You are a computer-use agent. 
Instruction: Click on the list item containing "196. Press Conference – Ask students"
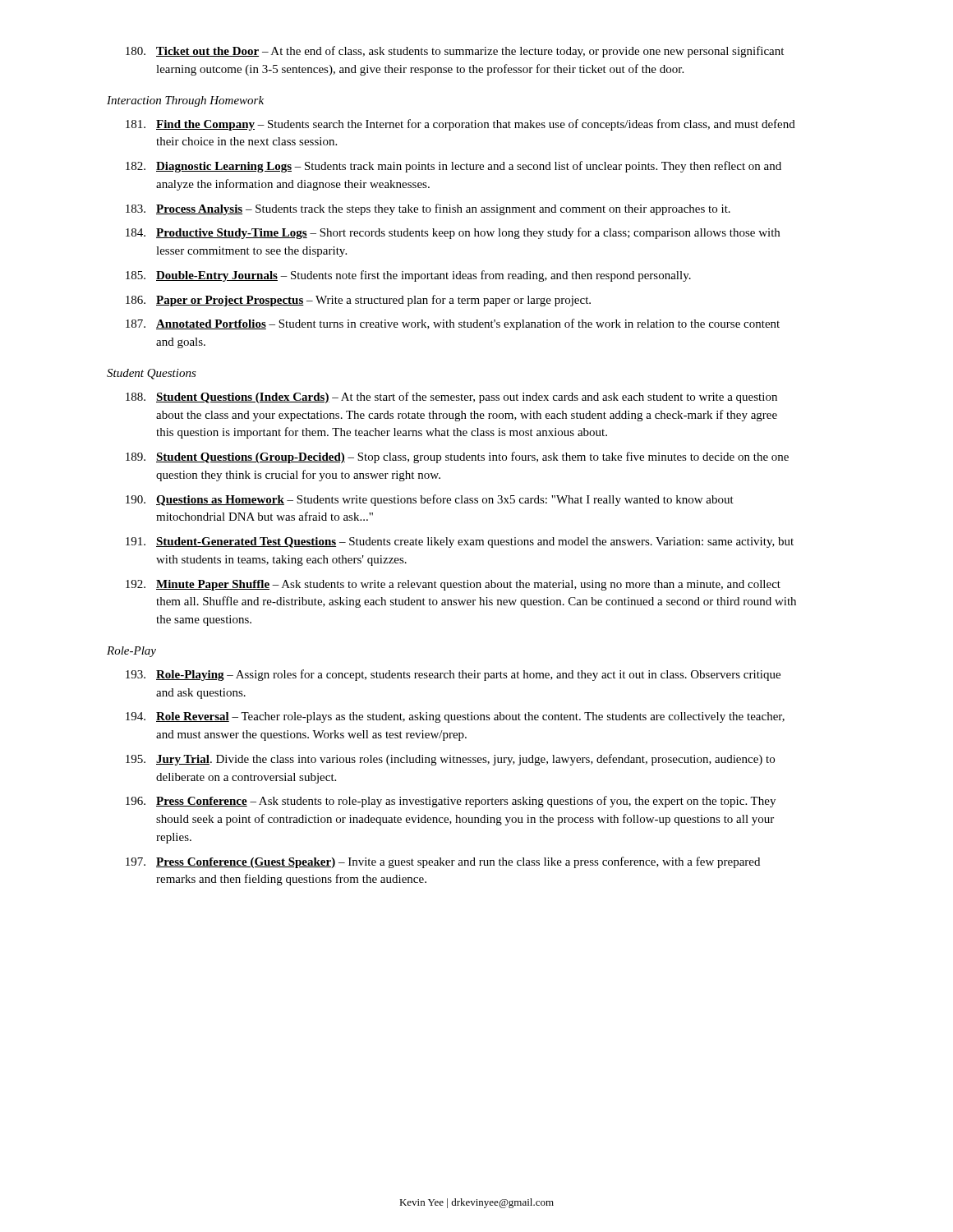[x=452, y=820]
